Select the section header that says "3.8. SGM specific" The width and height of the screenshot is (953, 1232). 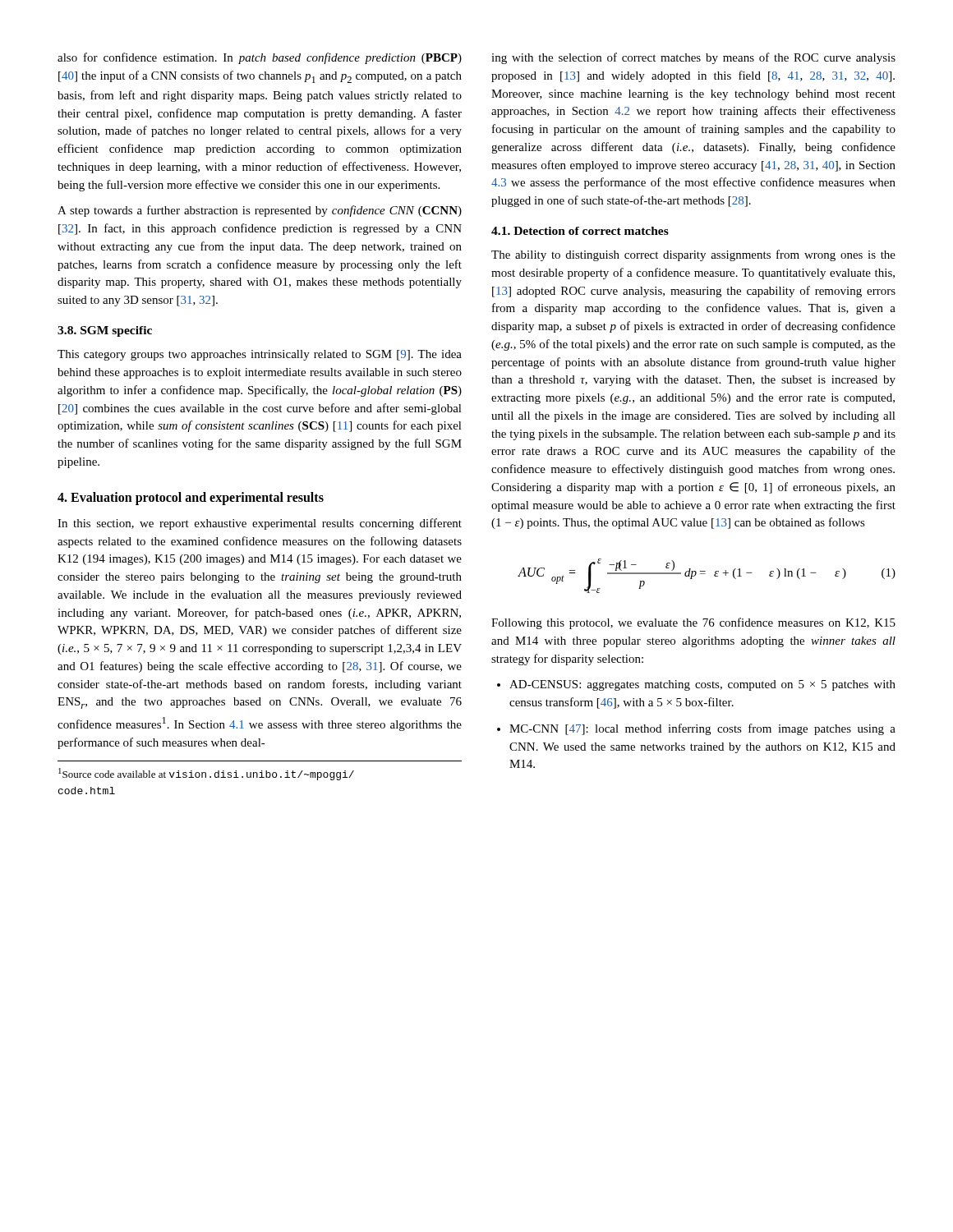point(105,330)
